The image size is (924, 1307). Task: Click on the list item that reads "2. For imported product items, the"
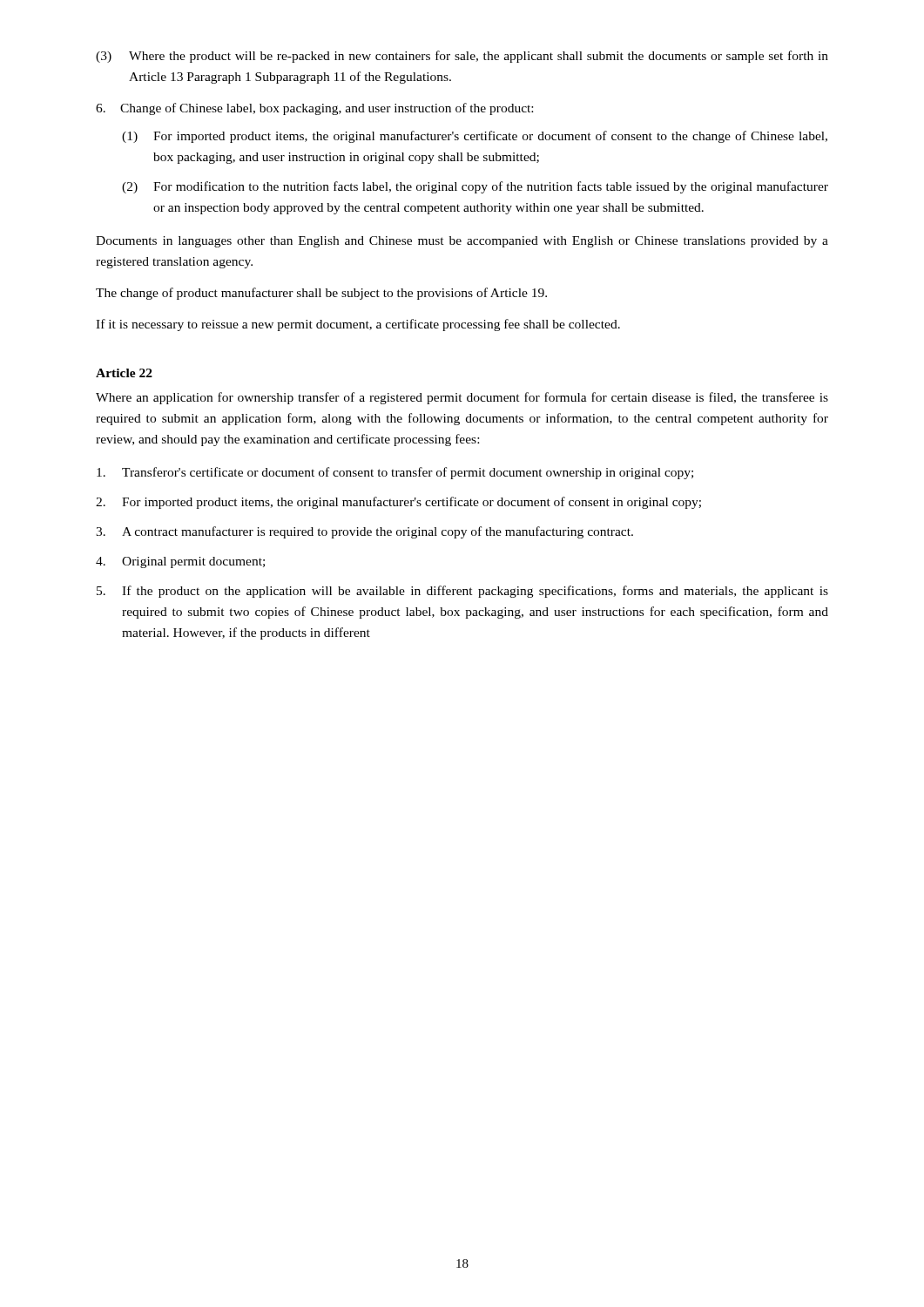pos(462,502)
